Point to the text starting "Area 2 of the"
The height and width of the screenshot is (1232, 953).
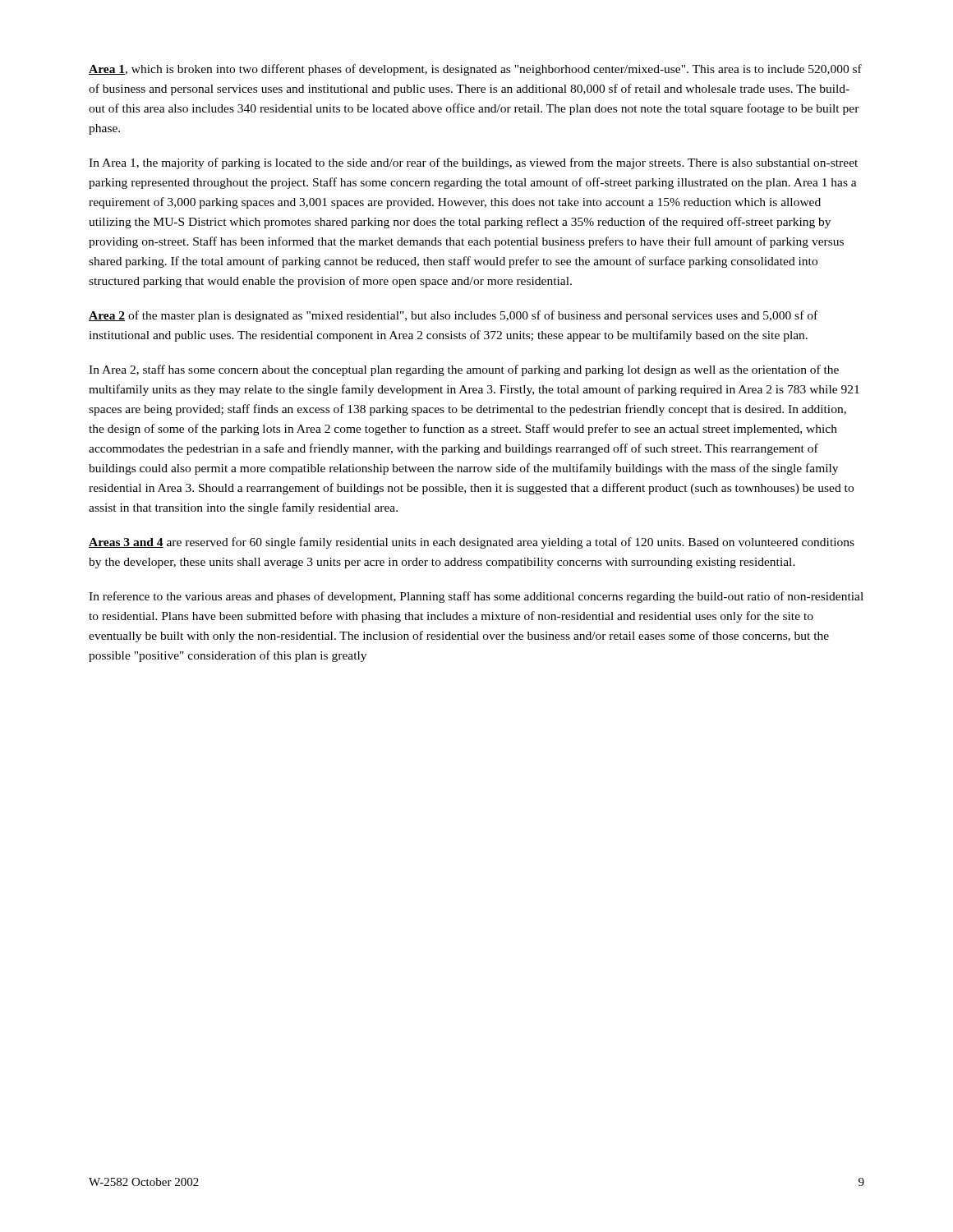pyautogui.click(x=453, y=325)
